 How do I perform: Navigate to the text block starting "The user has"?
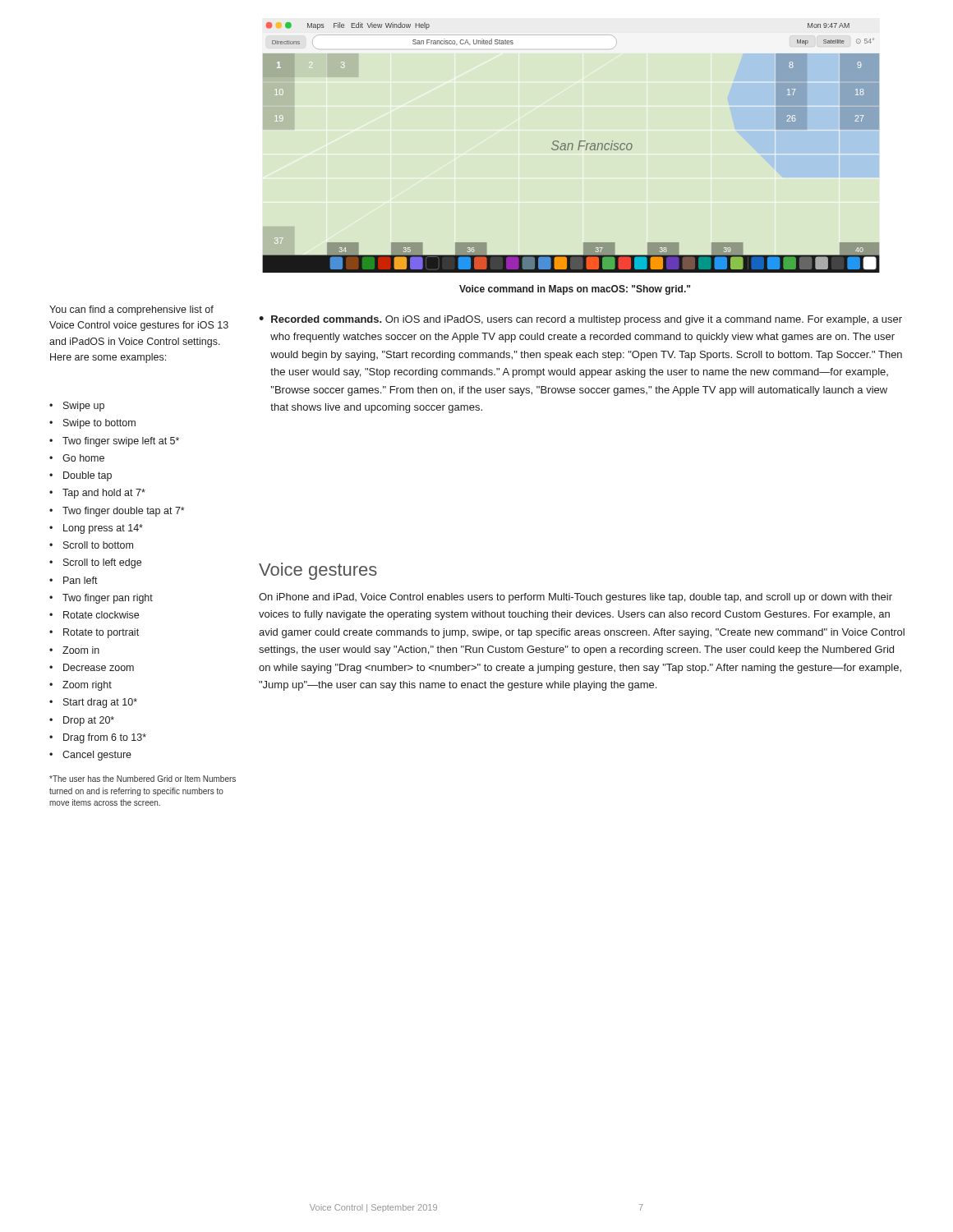point(143,791)
